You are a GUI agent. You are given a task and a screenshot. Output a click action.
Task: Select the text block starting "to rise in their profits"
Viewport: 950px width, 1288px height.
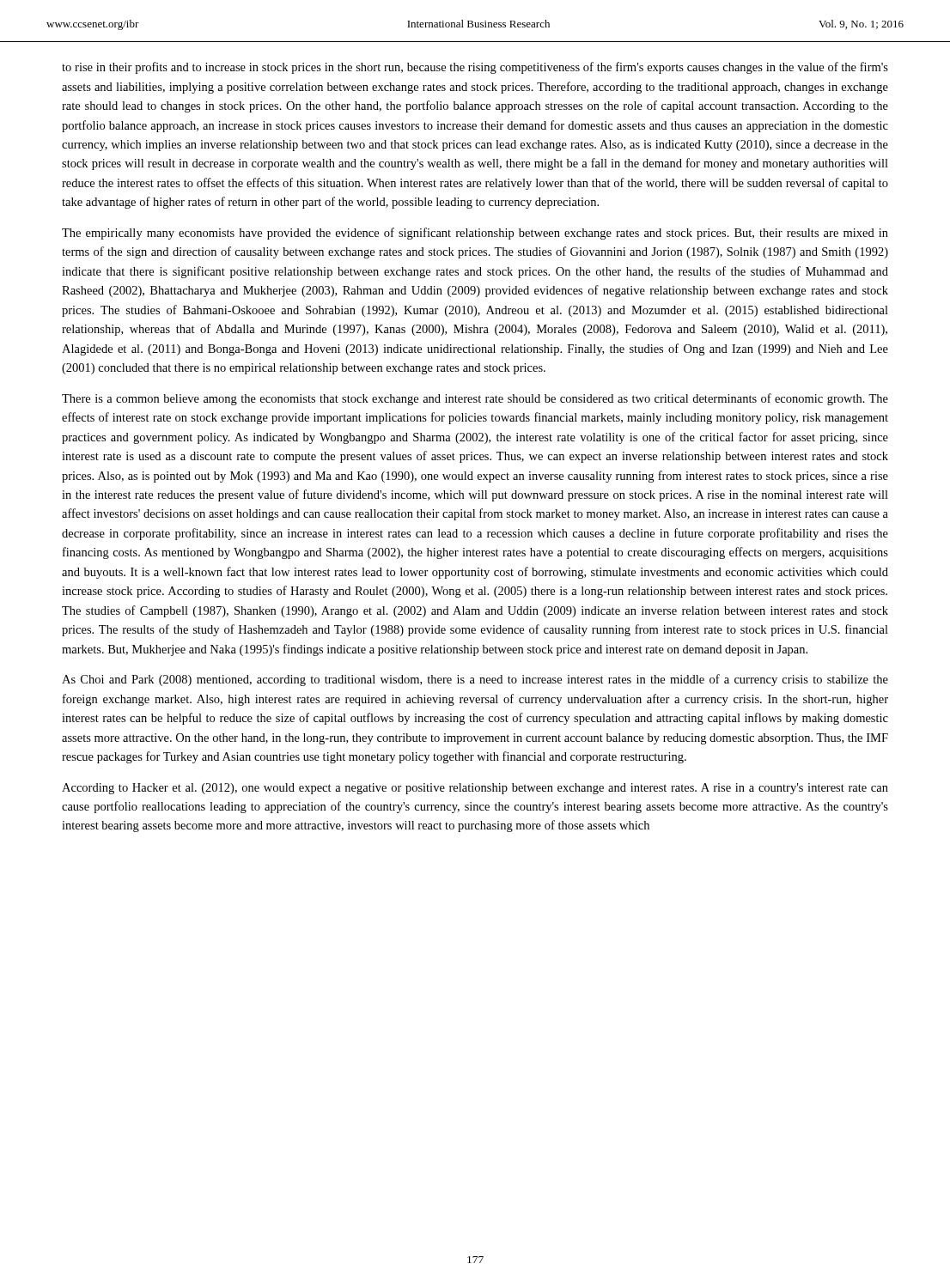475,135
